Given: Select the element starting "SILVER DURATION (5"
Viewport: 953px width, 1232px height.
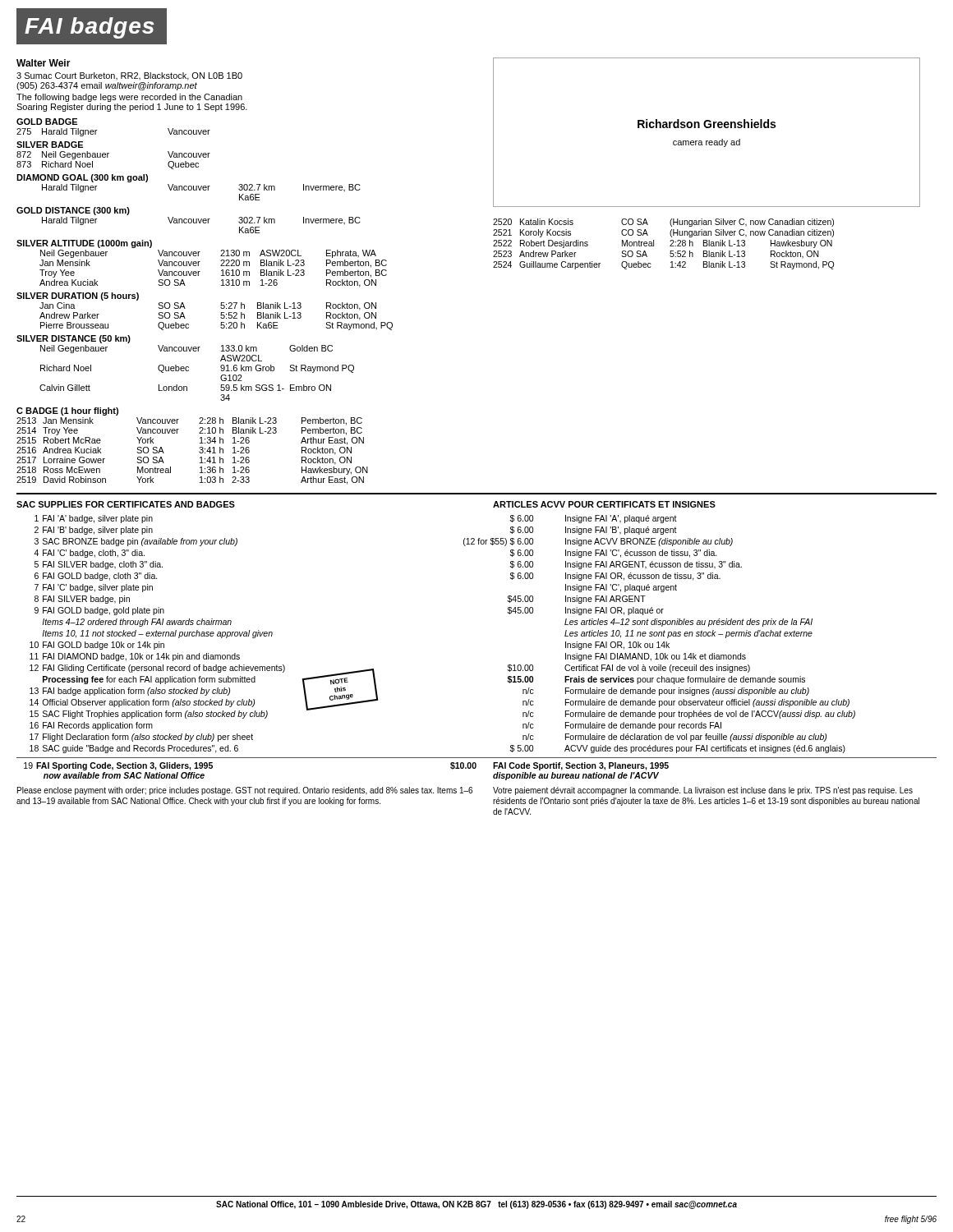Looking at the screenshot, I should (78, 296).
